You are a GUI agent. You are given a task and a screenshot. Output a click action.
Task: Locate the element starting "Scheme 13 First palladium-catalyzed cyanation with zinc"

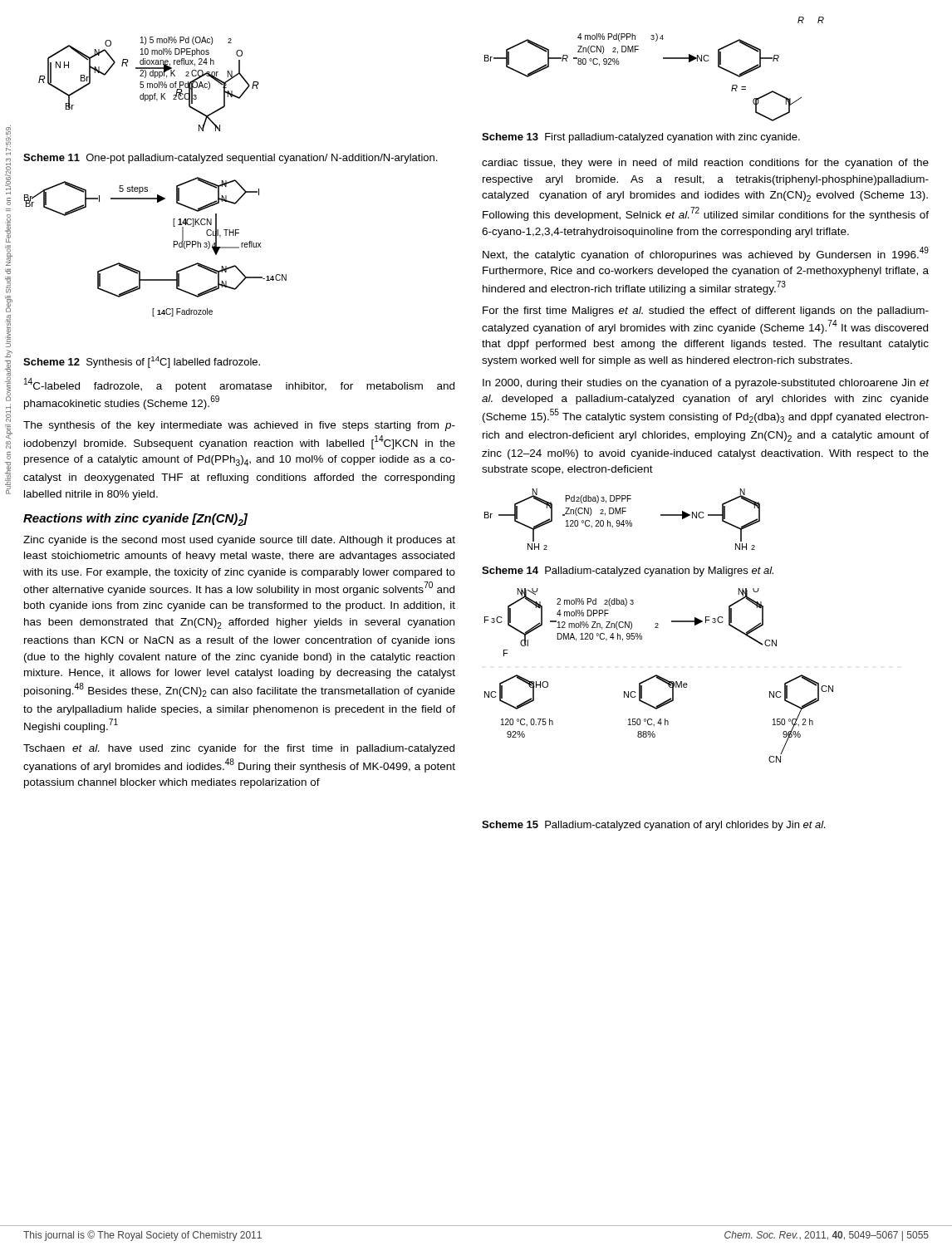pos(641,137)
